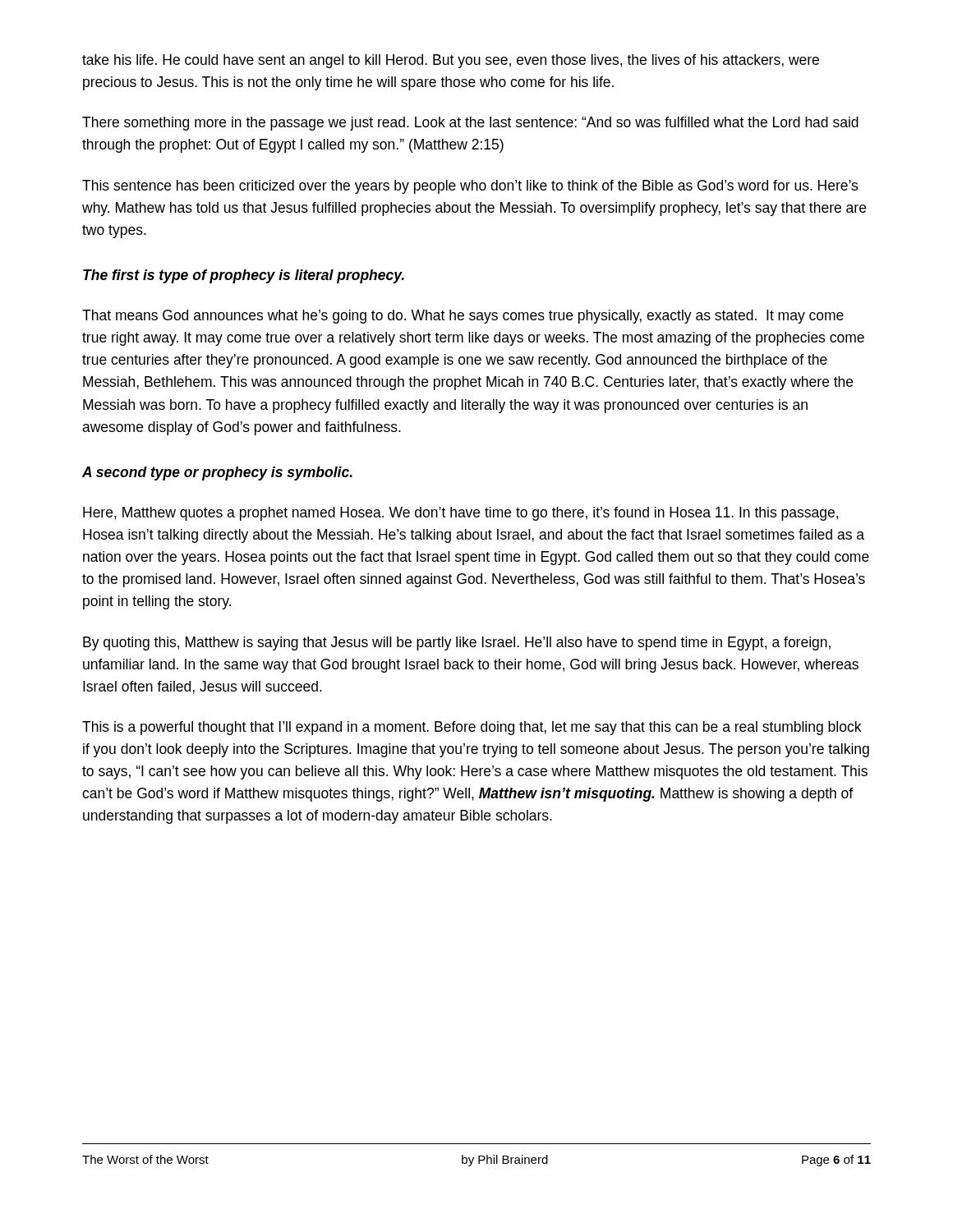The image size is (953, 1232).
Task: Click on the text block with the text "Here, Matthew quotes a prophet named"
Action: pos(476,557)
